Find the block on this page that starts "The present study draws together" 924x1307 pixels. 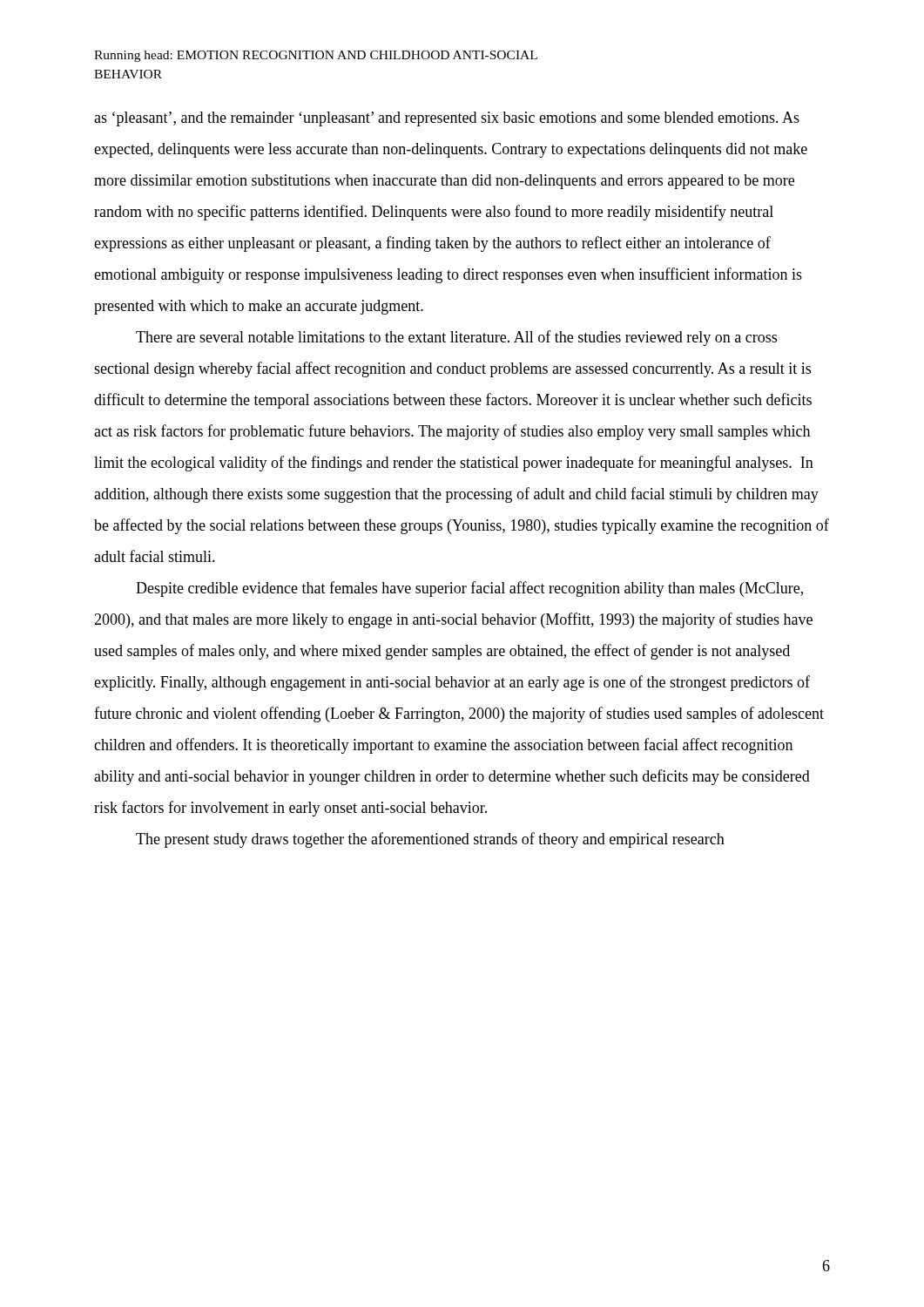click(430, 839)
